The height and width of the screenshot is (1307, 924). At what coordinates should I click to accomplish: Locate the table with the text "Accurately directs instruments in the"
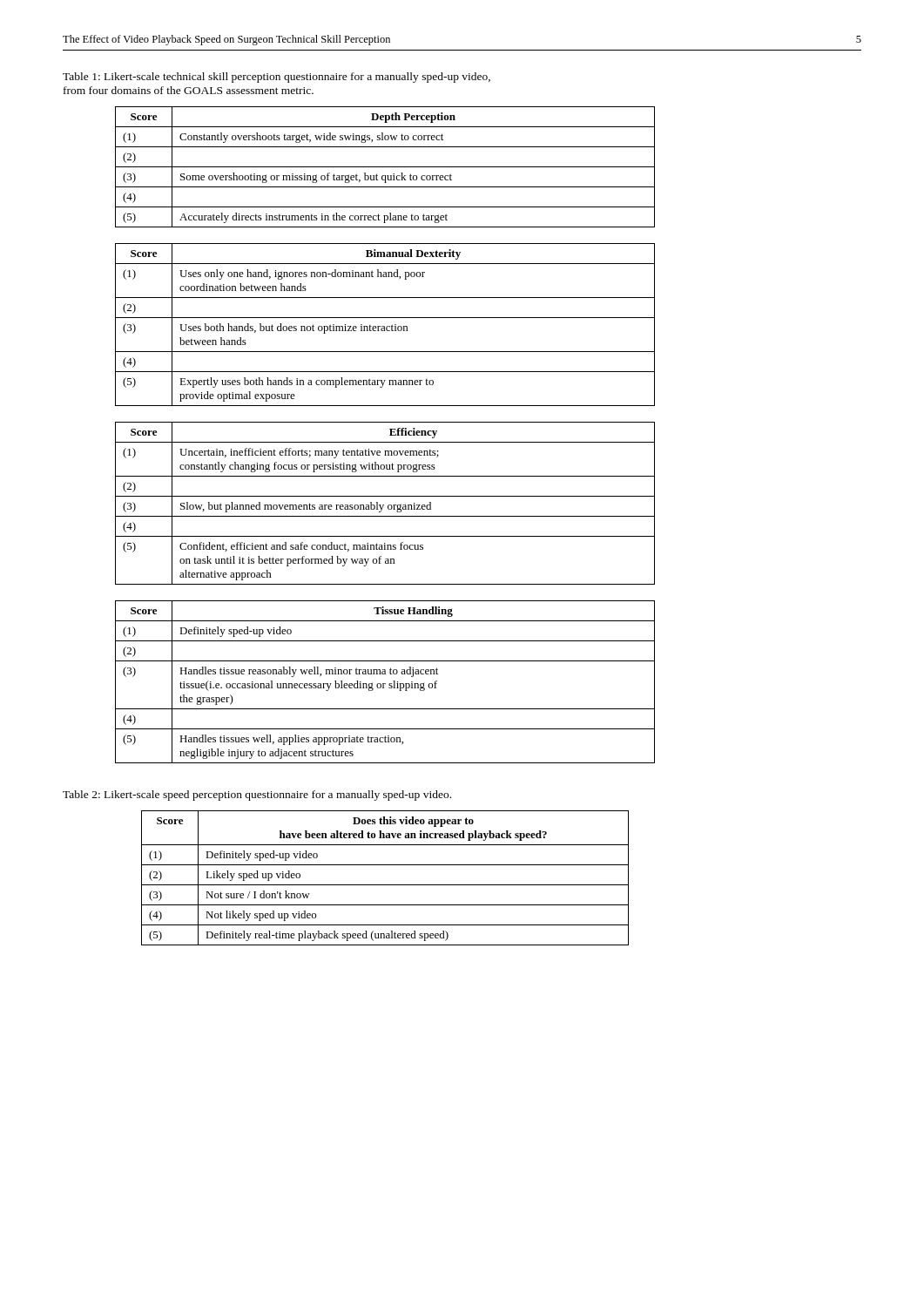(x=462, y=167)
